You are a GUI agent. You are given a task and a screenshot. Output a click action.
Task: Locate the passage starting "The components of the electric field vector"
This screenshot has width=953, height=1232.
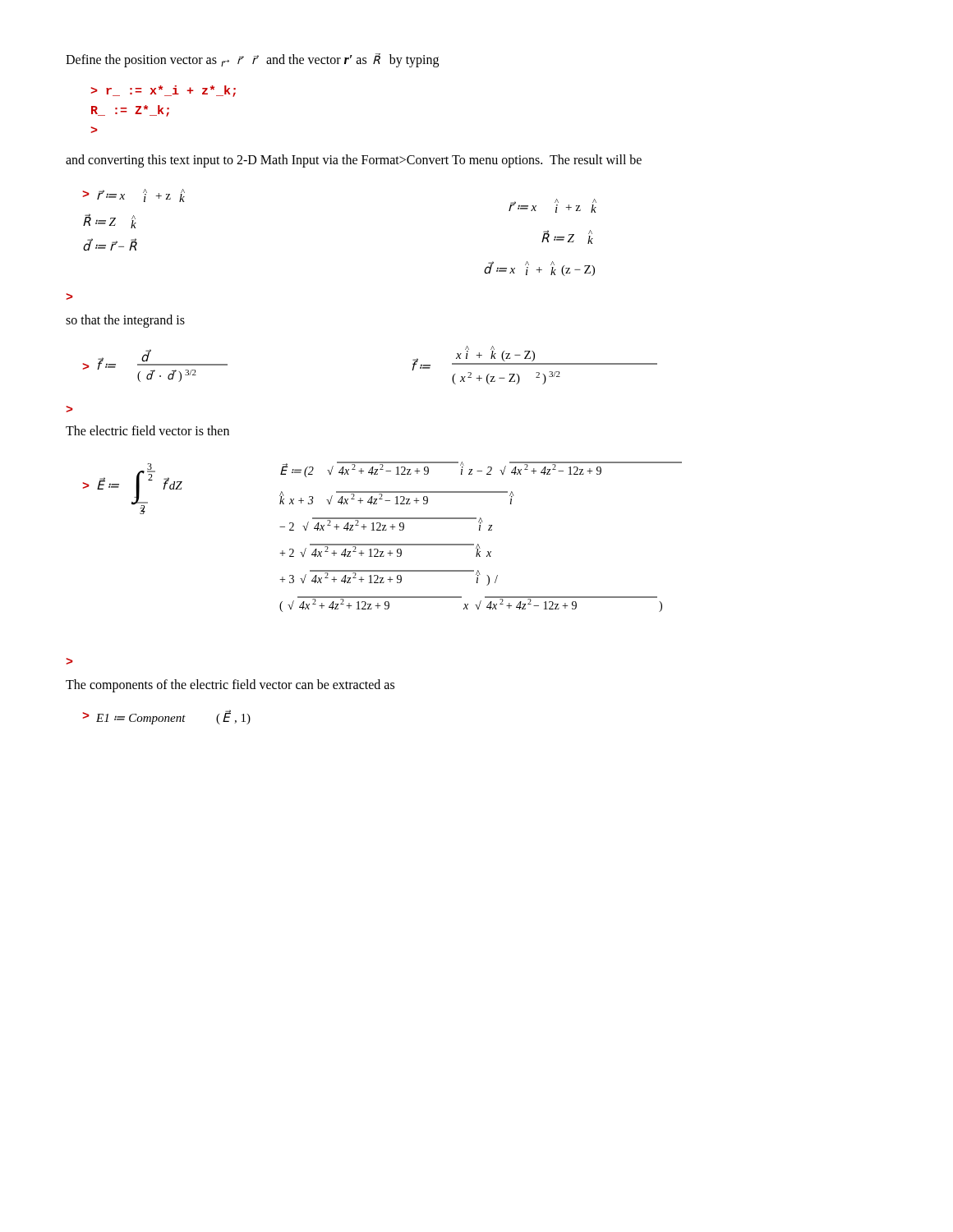tap(230, 684)
